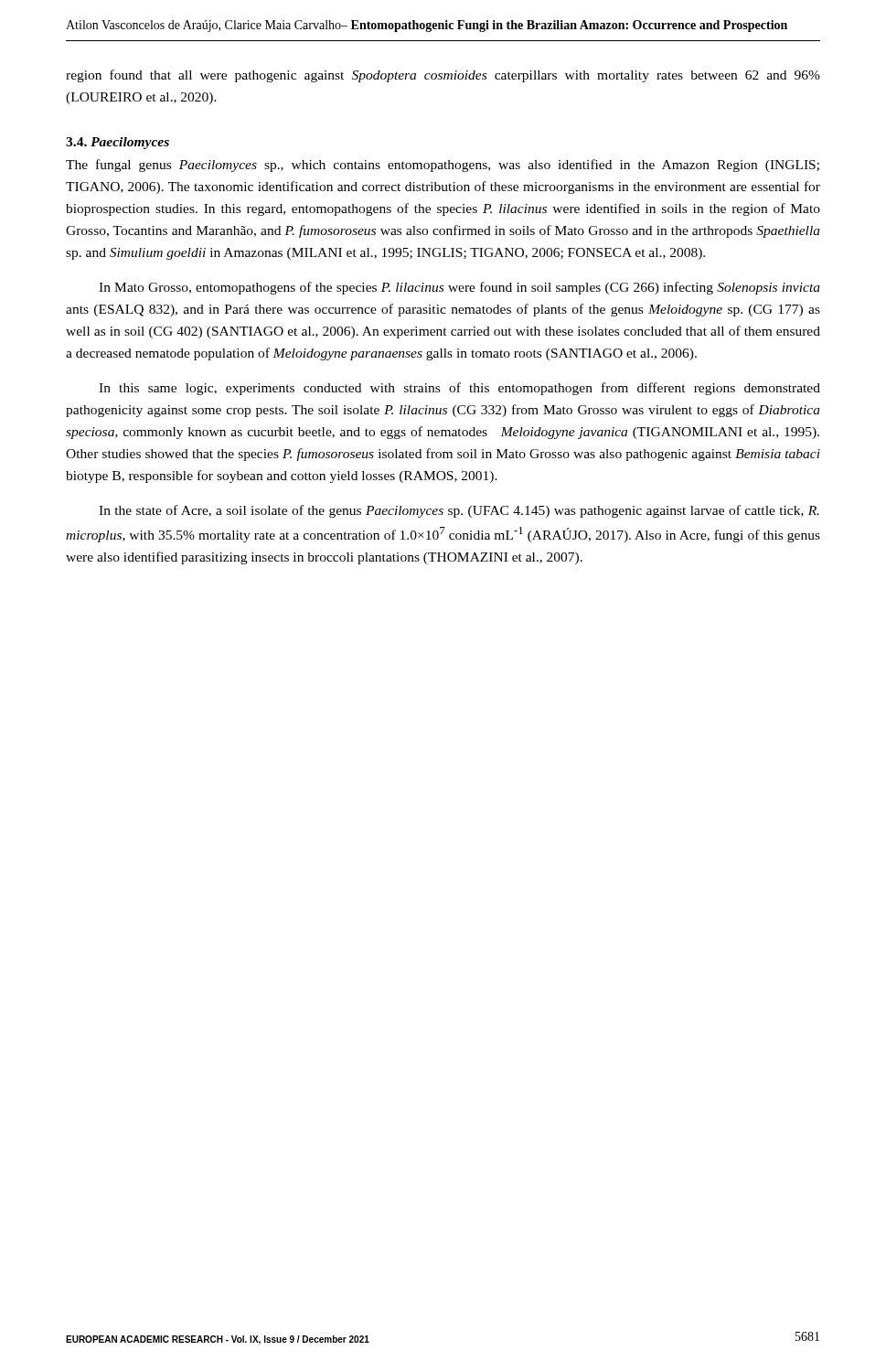Find the block on this page that starts "region found that all were pathogenic against"

pos(443,86)
